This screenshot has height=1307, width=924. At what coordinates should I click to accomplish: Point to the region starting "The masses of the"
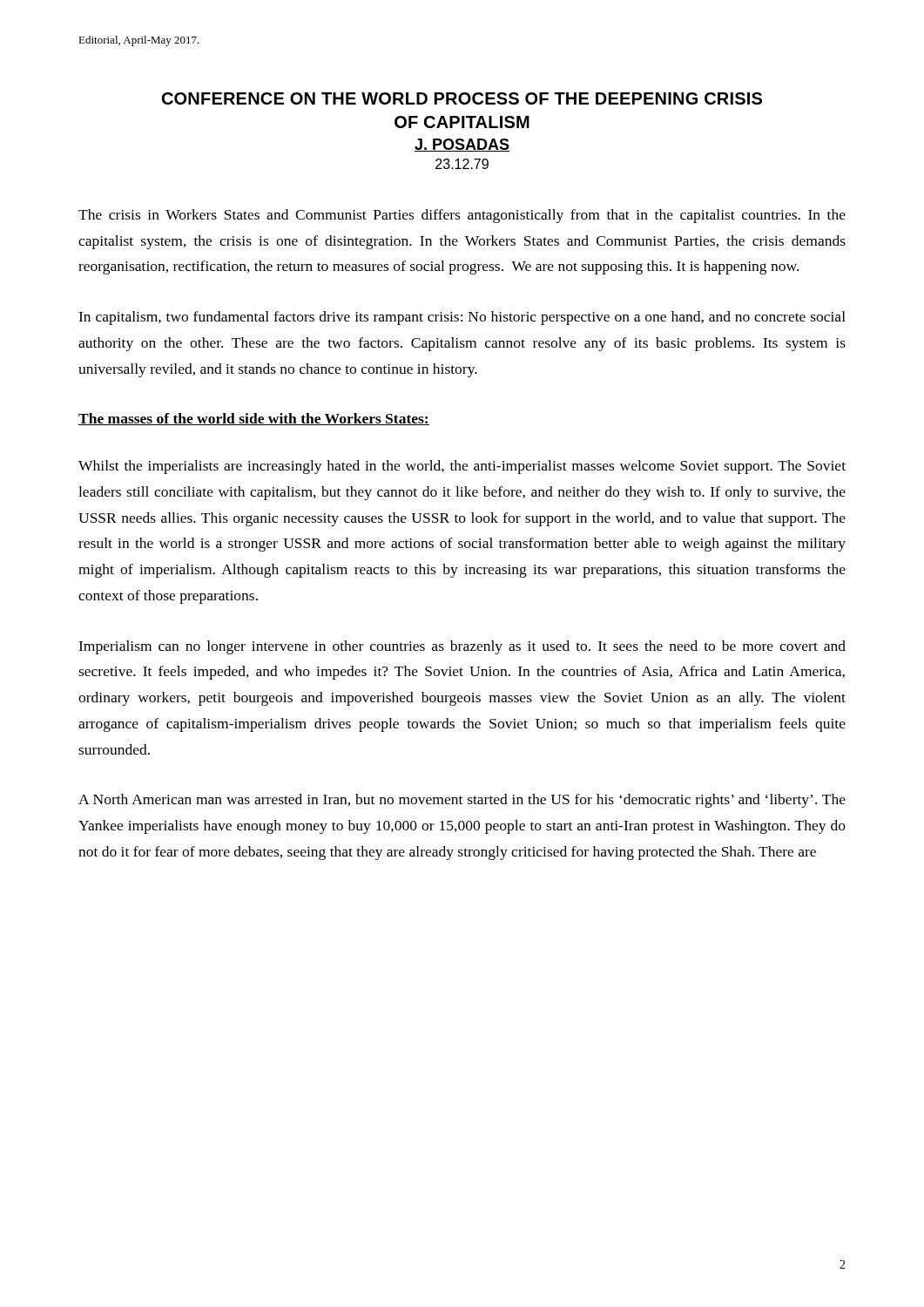254,419
